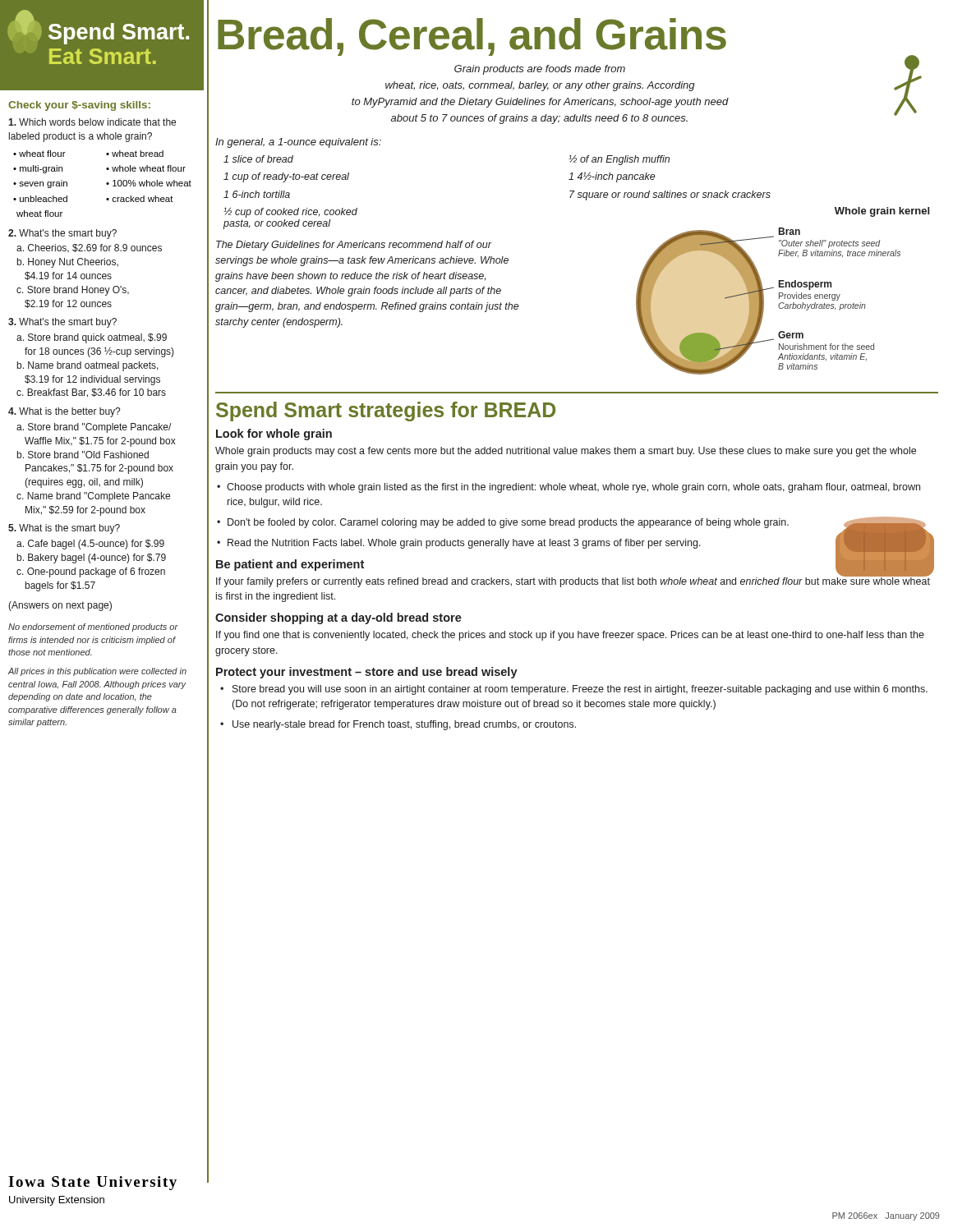Select the text that reads "What is the better buy?"
953x1232 pixels.
[64, 412]
